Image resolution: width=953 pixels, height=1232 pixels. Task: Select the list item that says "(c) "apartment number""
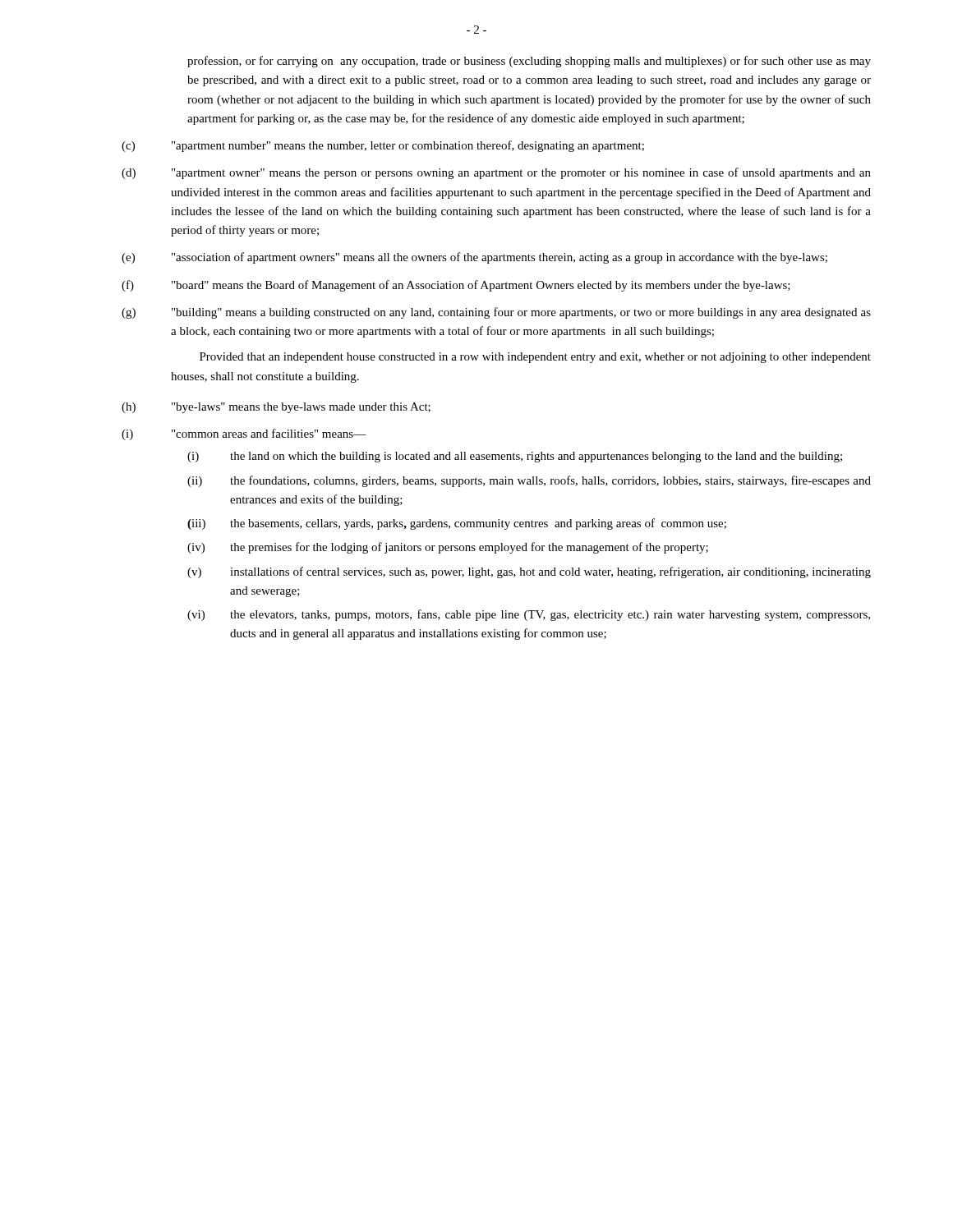tap(496, 146)
